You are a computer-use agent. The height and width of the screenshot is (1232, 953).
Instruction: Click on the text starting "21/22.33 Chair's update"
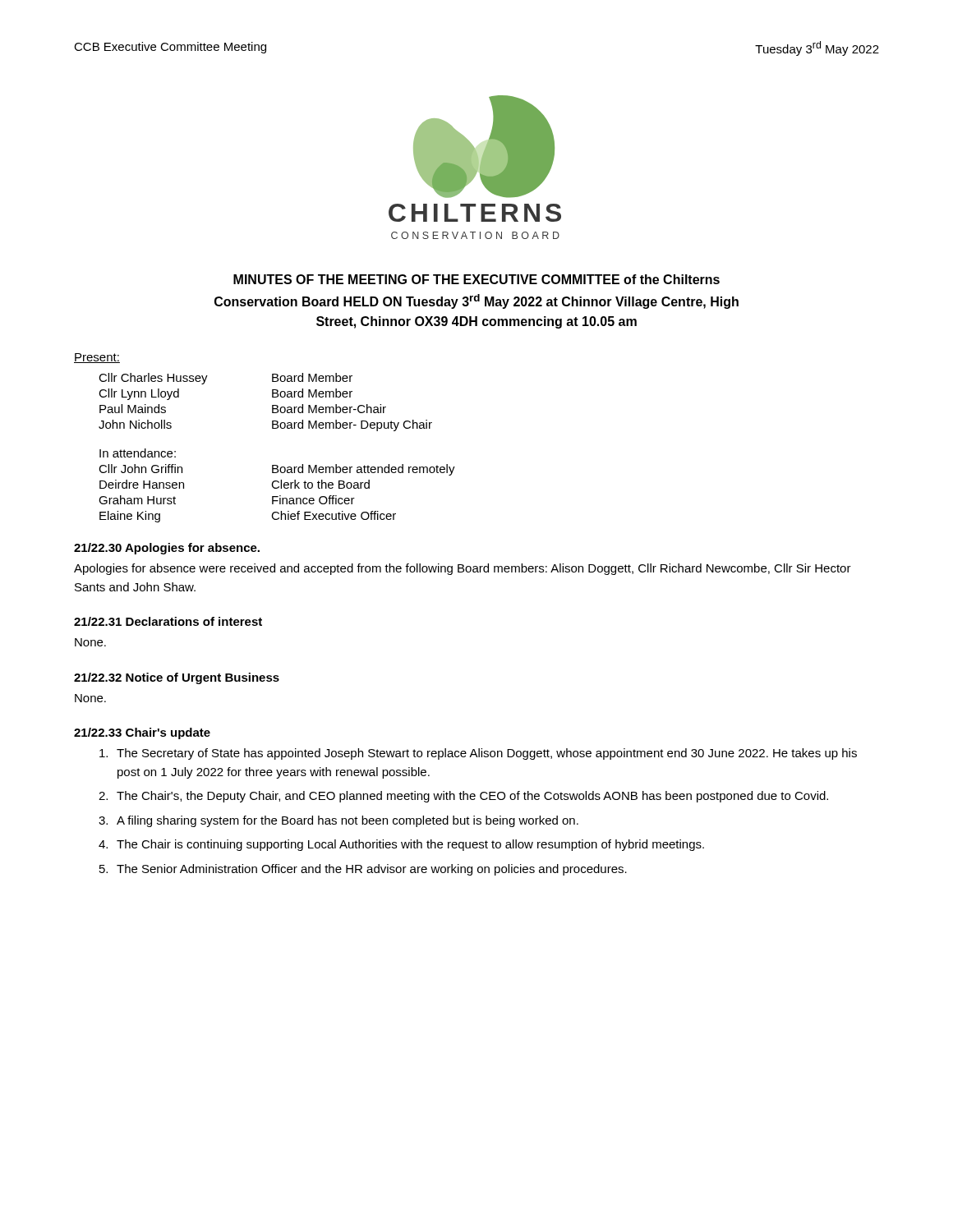click(x=142, y=732)
